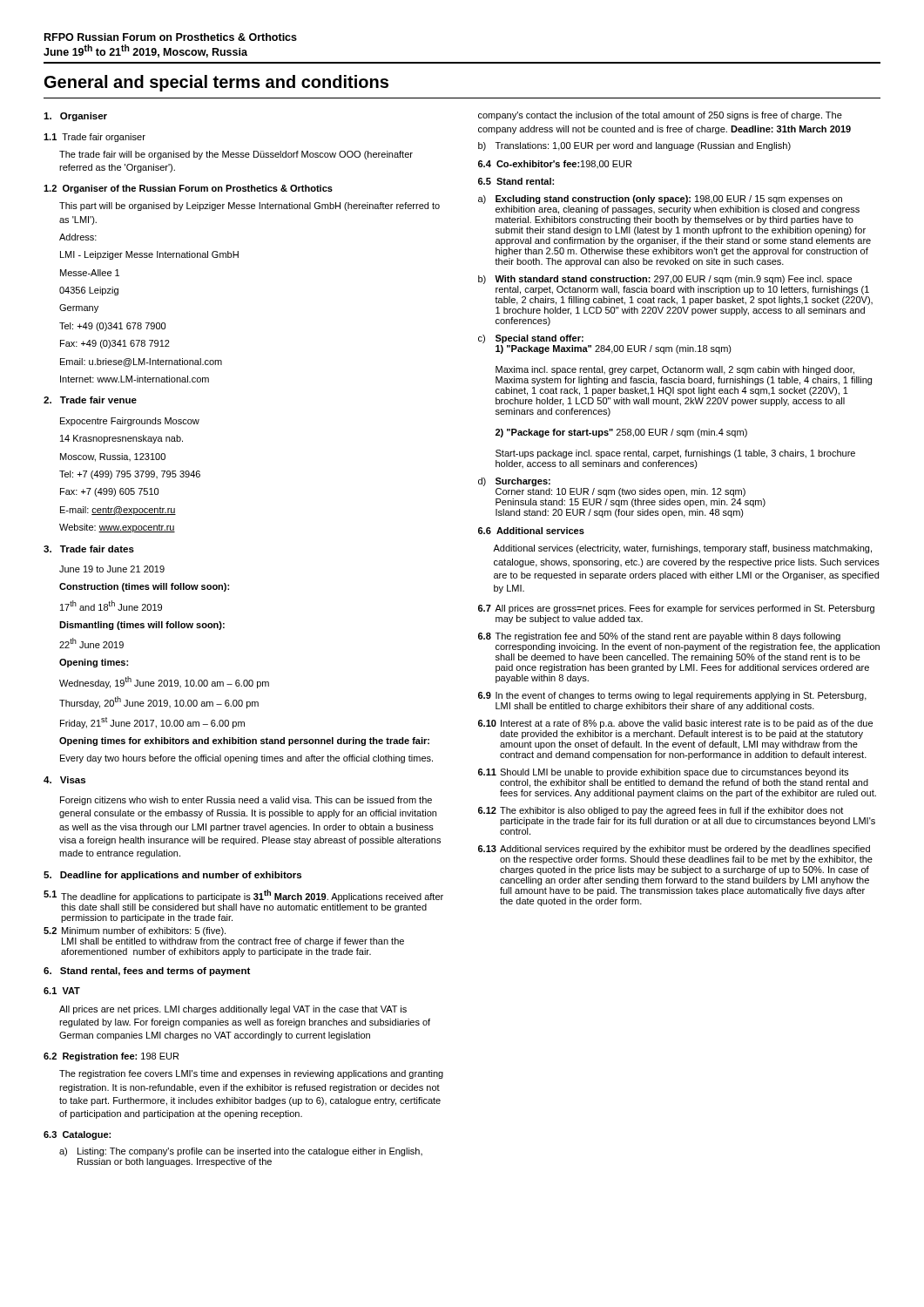The image size is (924, 1307).
Task: Locate the text block containing "13 Additional services"
Action: pyautogui.click(x=679, y=875)
